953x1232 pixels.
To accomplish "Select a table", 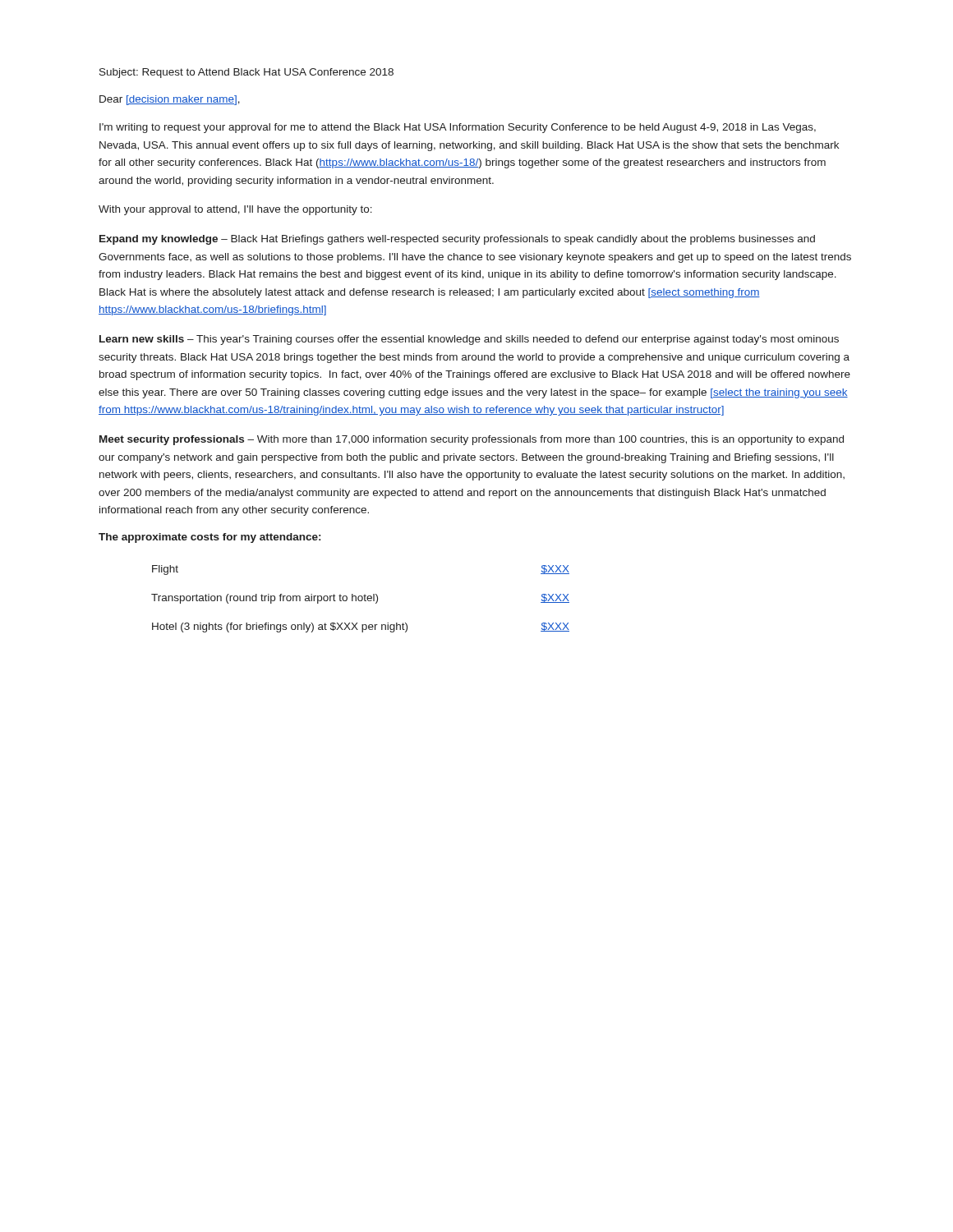I will [x=476, y=597].
